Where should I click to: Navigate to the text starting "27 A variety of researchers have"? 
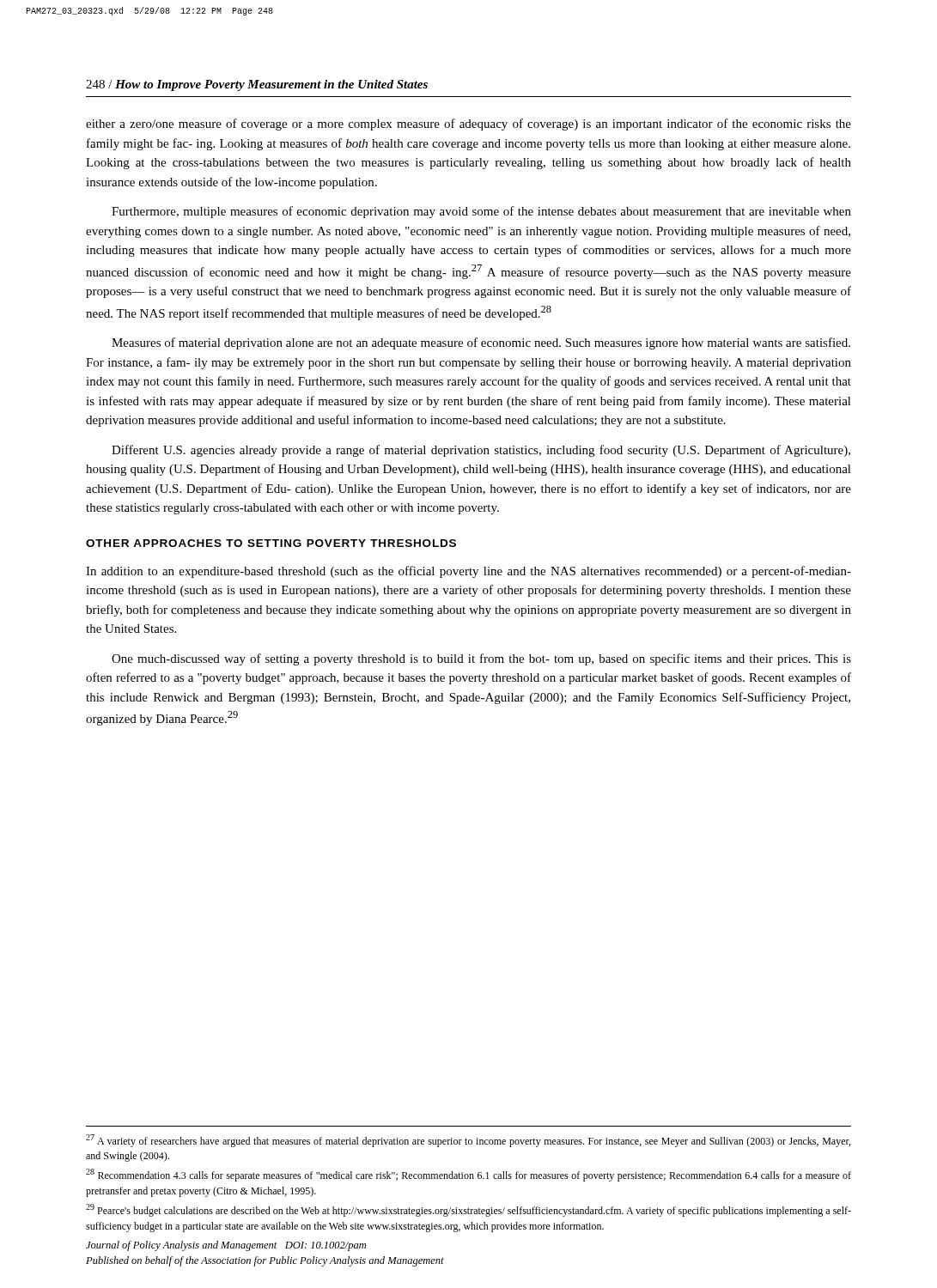click(x=468, y=1147)
